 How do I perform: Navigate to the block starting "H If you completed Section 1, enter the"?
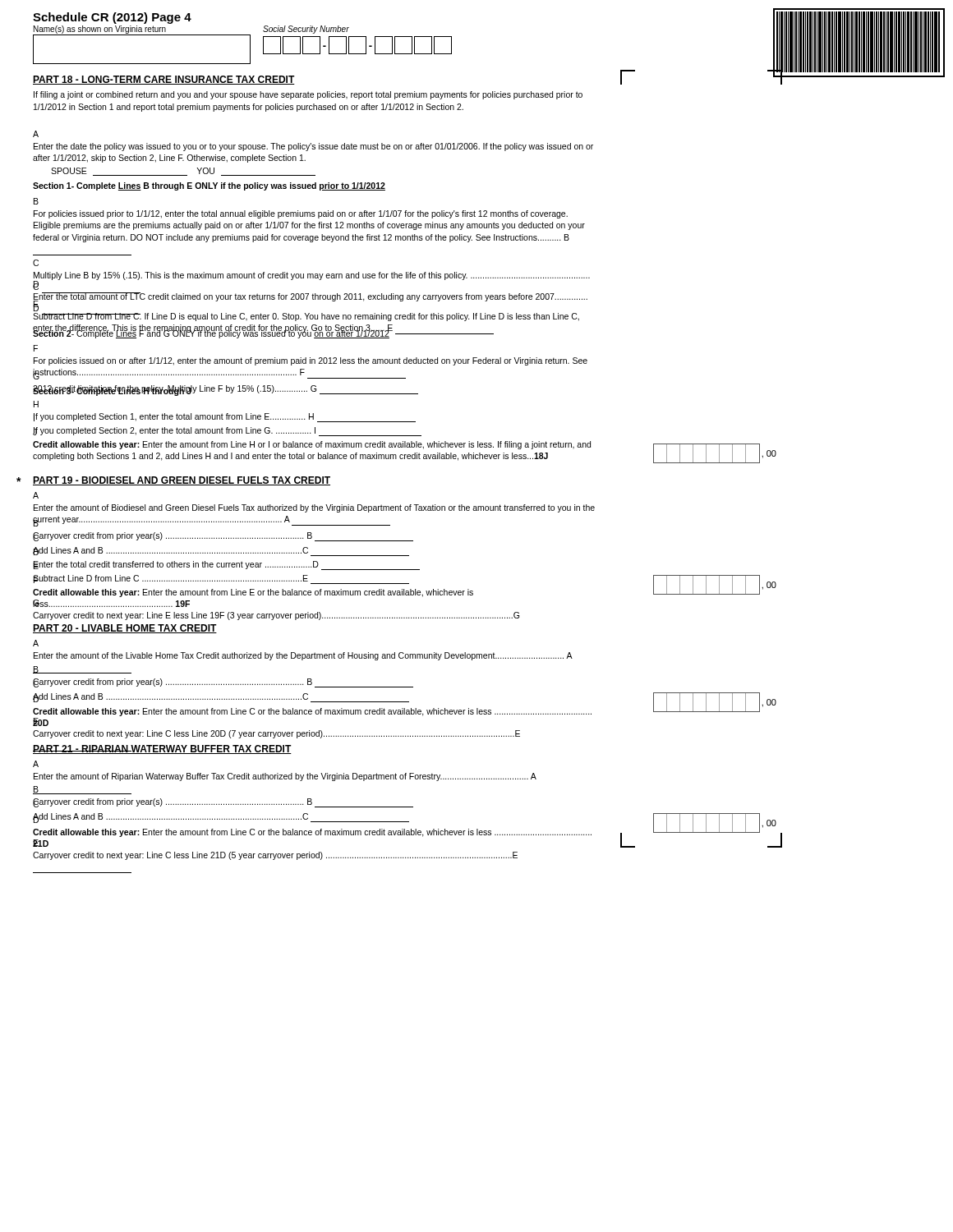coord(315,410)
